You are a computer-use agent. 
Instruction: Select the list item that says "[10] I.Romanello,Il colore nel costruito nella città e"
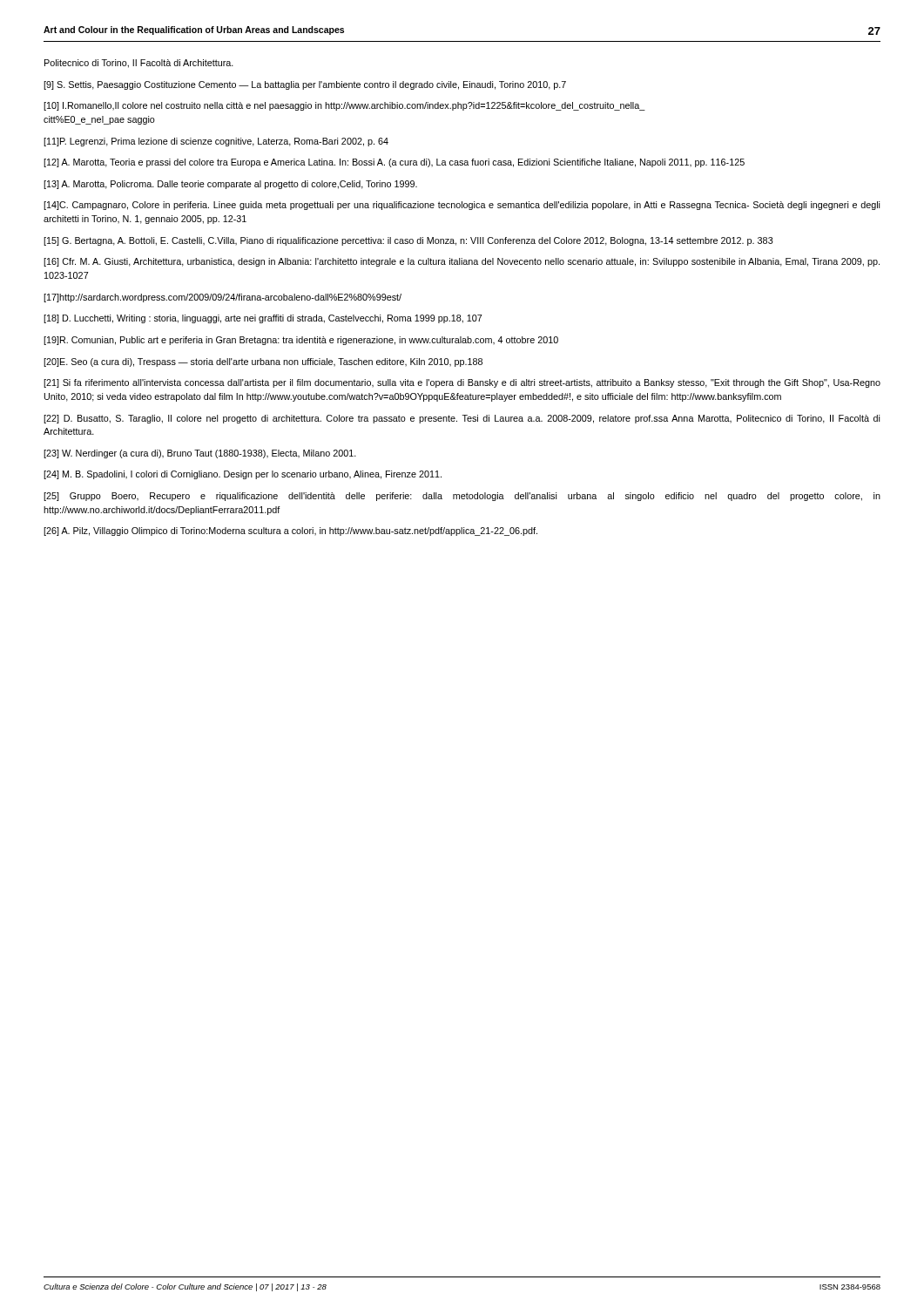pyautogui.click(x=344, y=113)
